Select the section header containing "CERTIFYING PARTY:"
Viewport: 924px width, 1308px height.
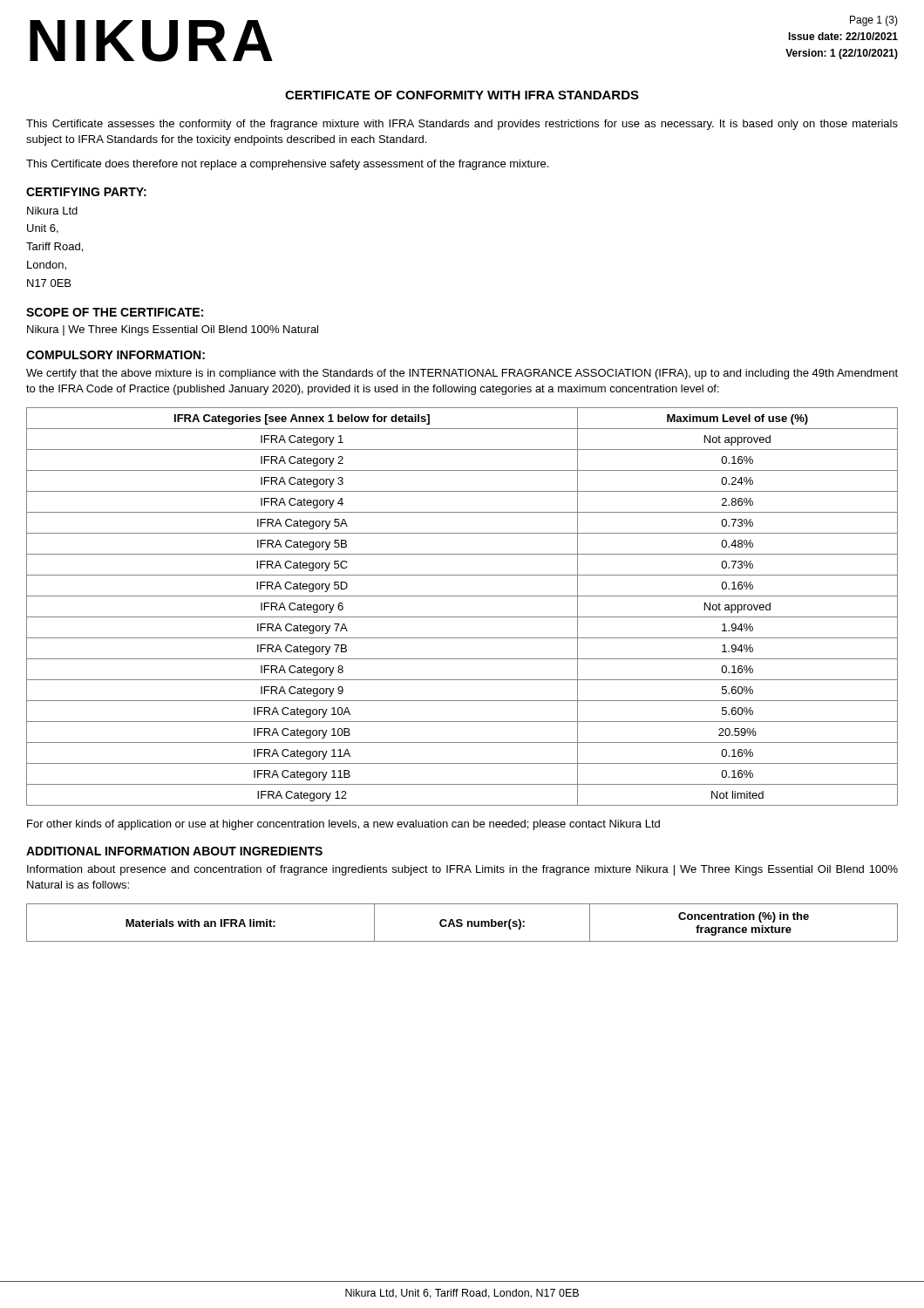[x=87, y=191]
